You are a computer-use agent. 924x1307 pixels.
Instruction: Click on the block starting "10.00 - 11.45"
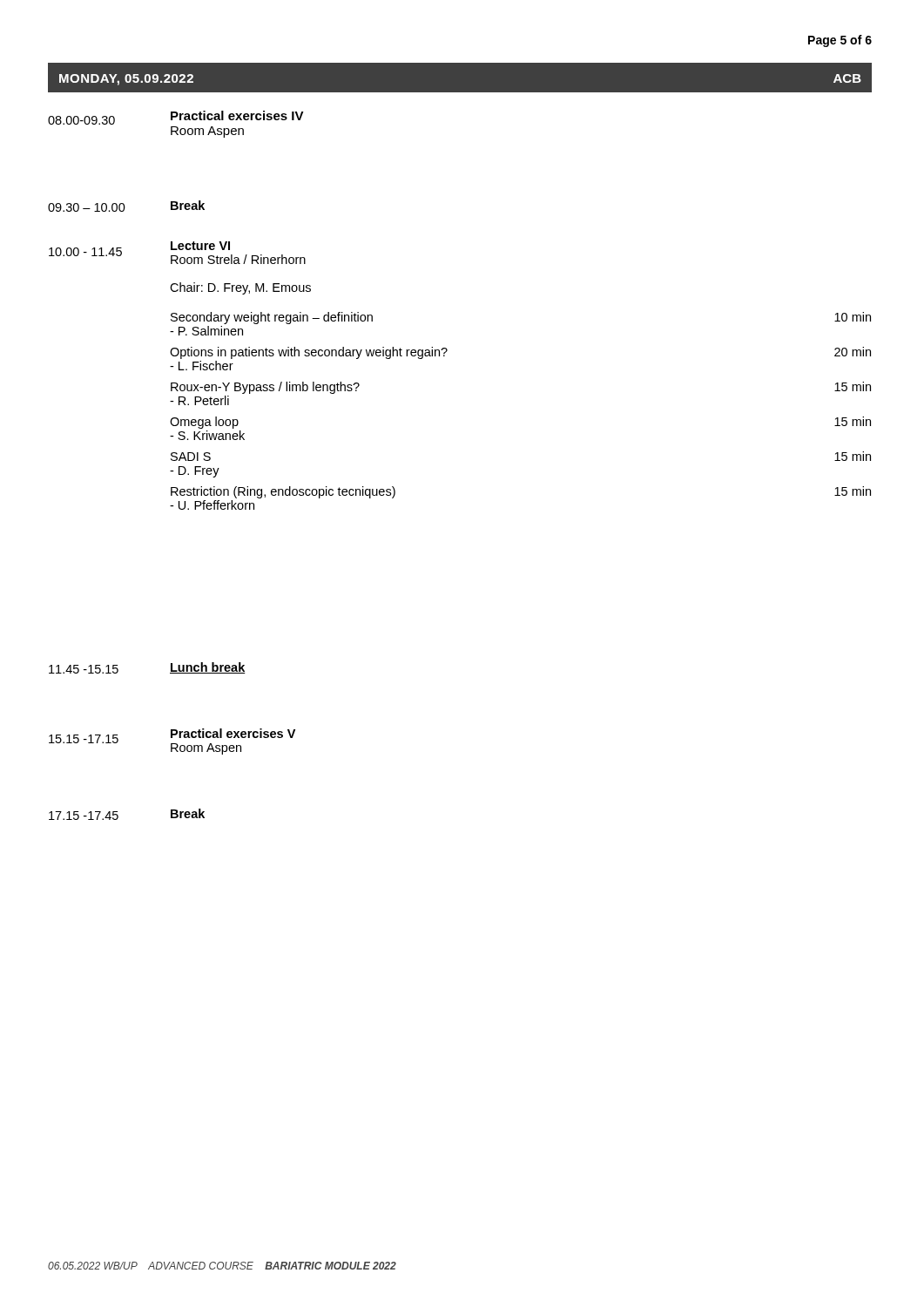click(x=85, y=252)
